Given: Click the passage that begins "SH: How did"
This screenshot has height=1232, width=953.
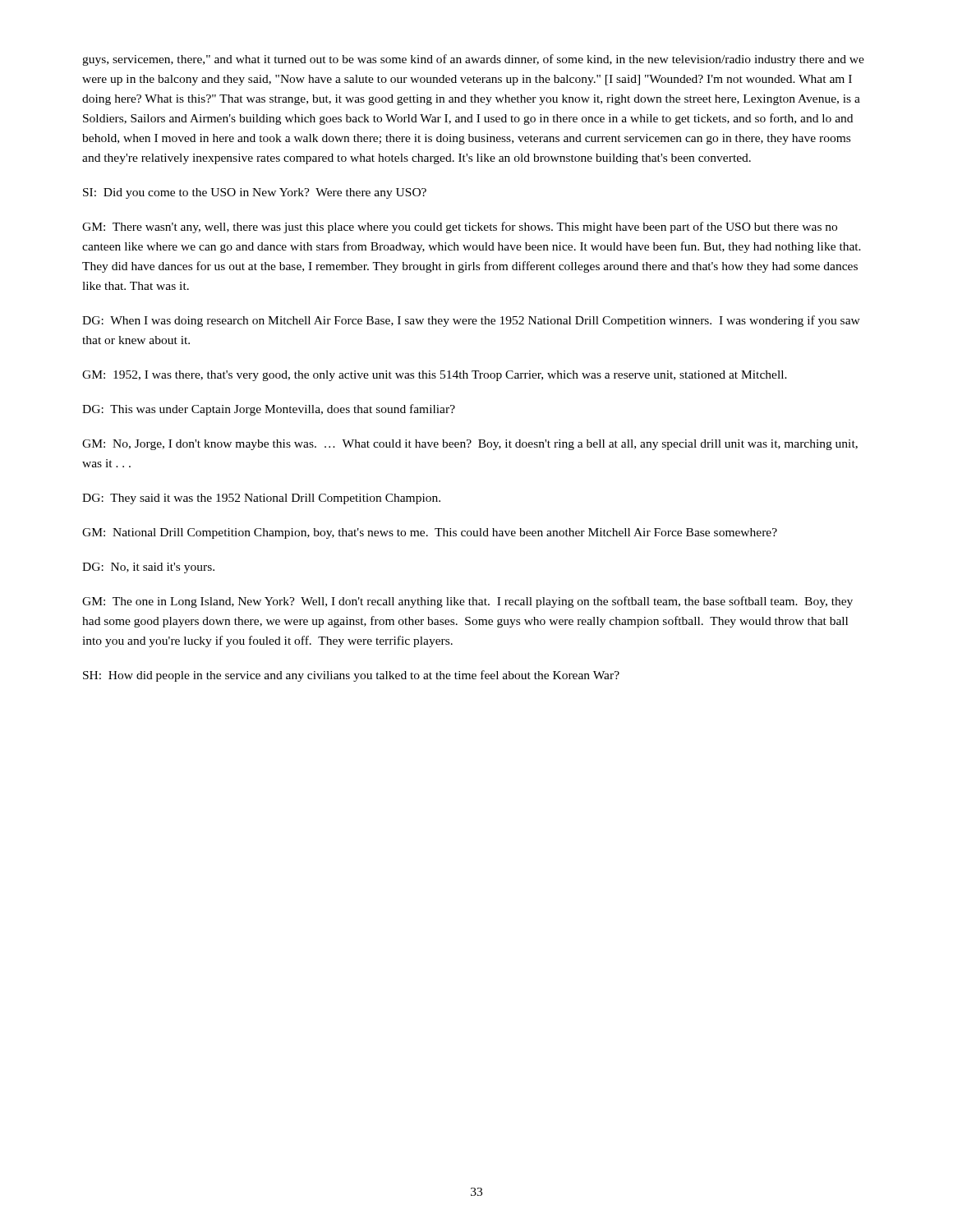Looking at the screenshot, I should tap(351, 675).
